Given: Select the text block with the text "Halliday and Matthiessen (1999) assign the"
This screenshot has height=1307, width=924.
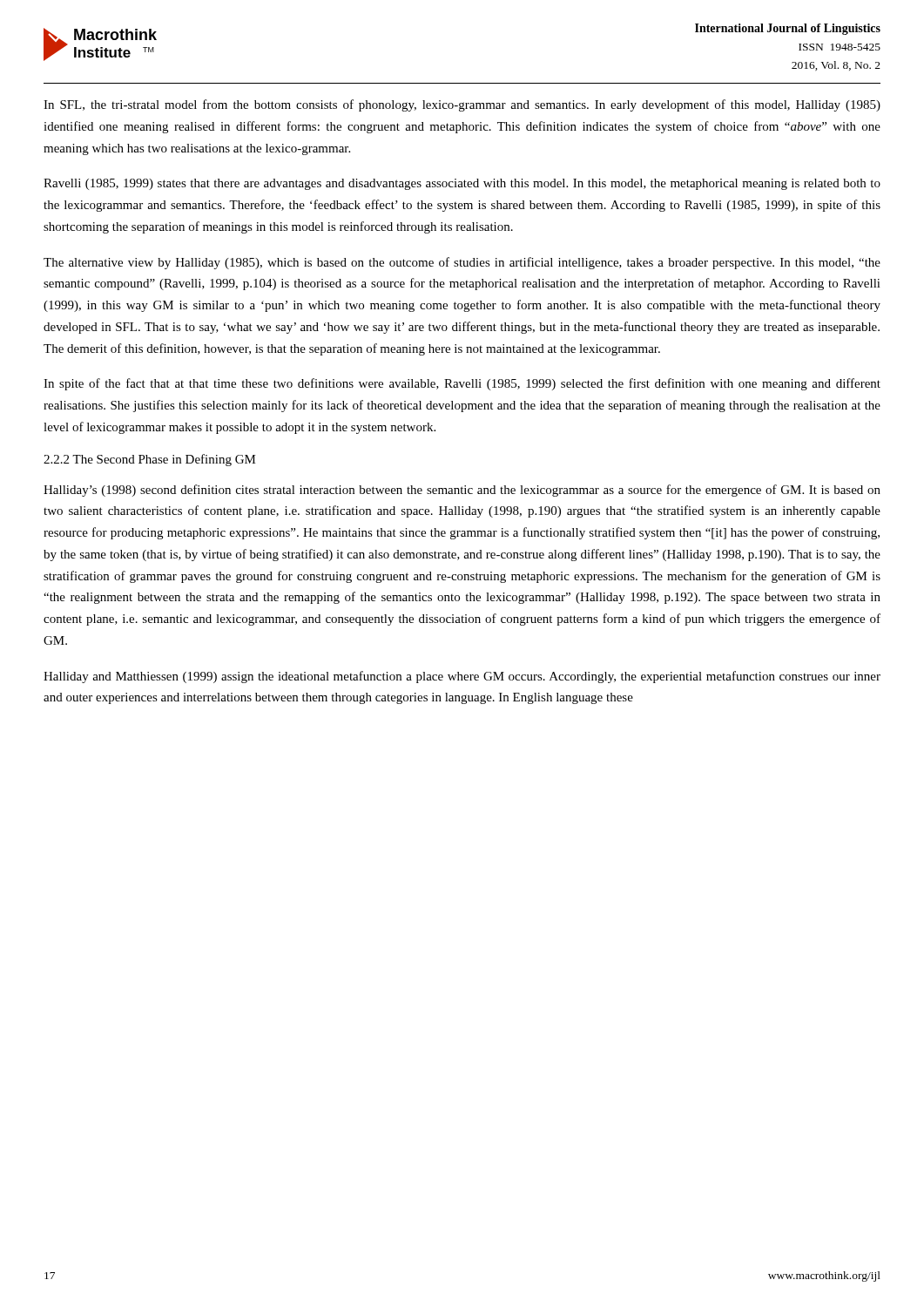Looking at the screenshot, I should pyautogui.click(x=462, y=687).
